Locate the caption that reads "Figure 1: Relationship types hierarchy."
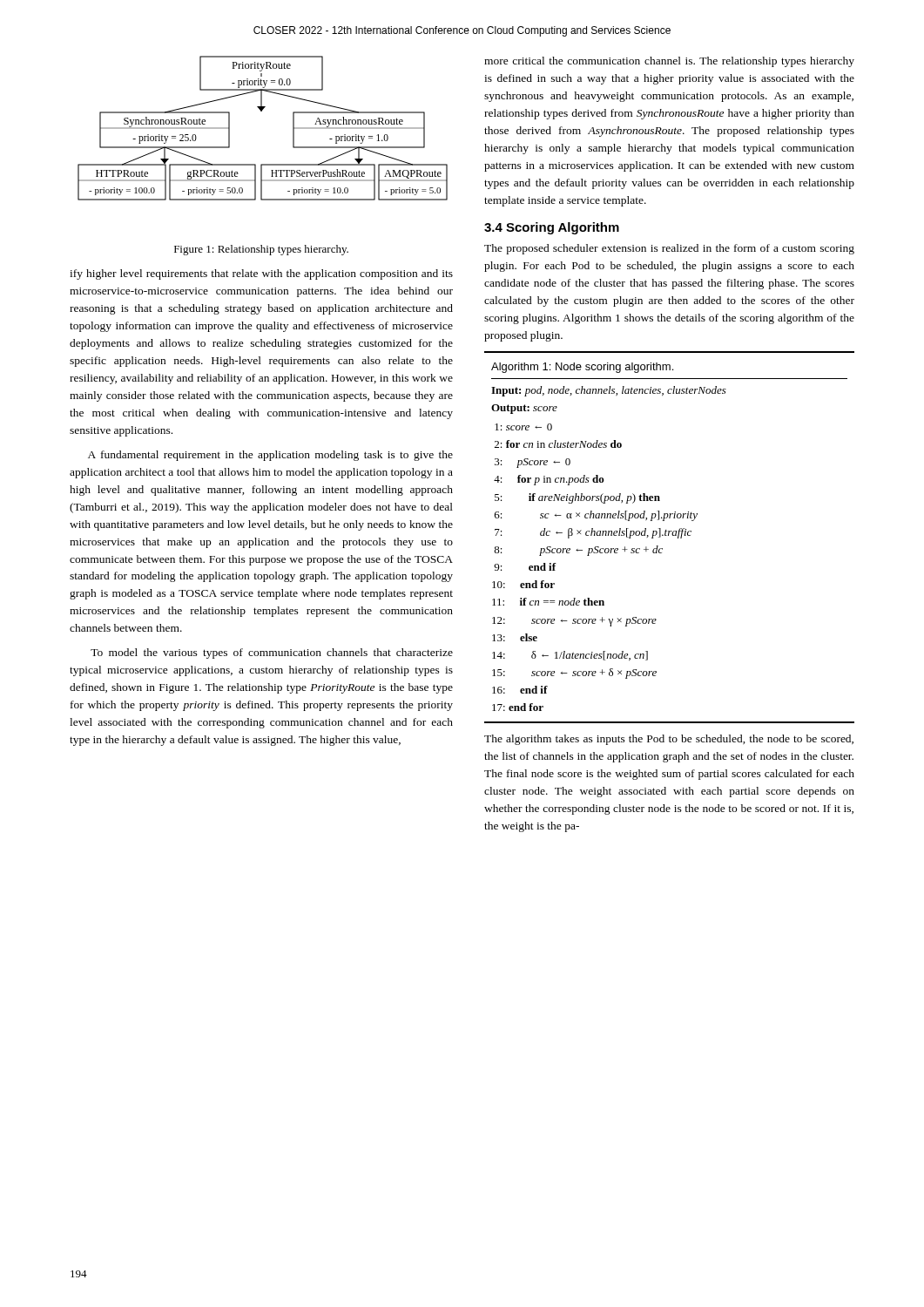The image size is (924, 1307). pos(261,249)
